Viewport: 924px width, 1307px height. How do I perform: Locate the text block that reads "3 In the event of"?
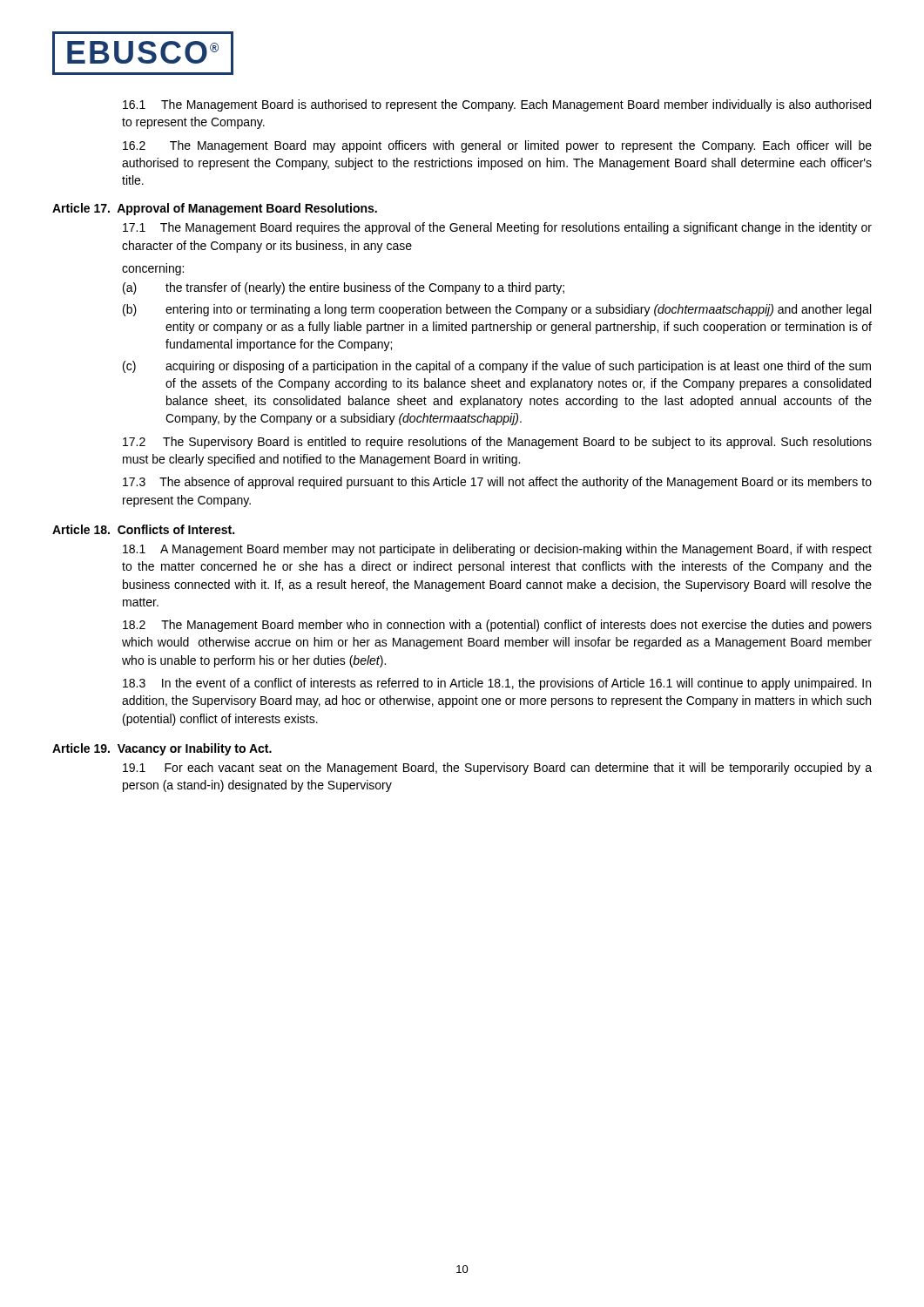(497, 701)
